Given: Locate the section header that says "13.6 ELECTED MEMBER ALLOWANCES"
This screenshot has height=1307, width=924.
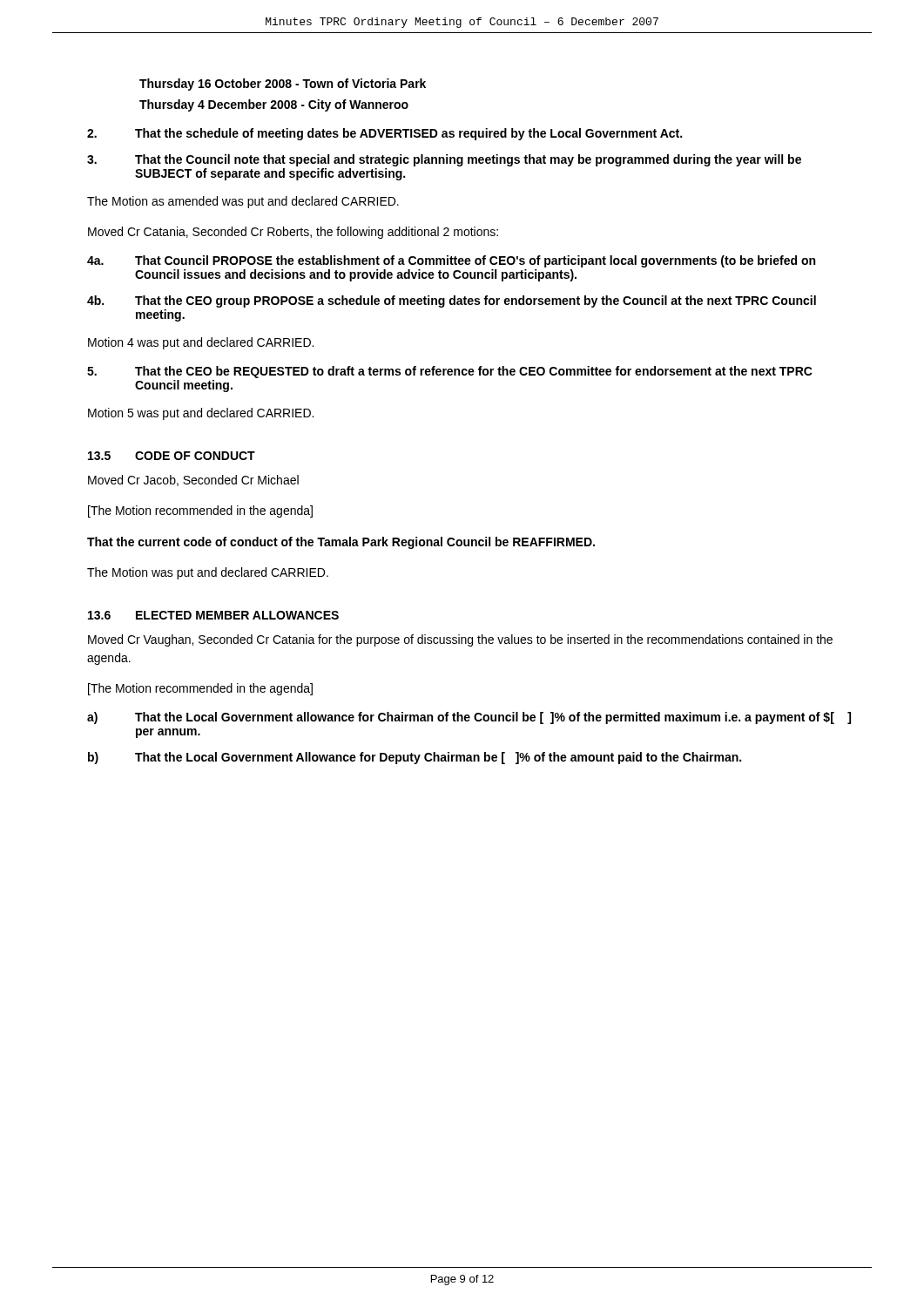Looking at the screenshot, I should coord(213,615).
